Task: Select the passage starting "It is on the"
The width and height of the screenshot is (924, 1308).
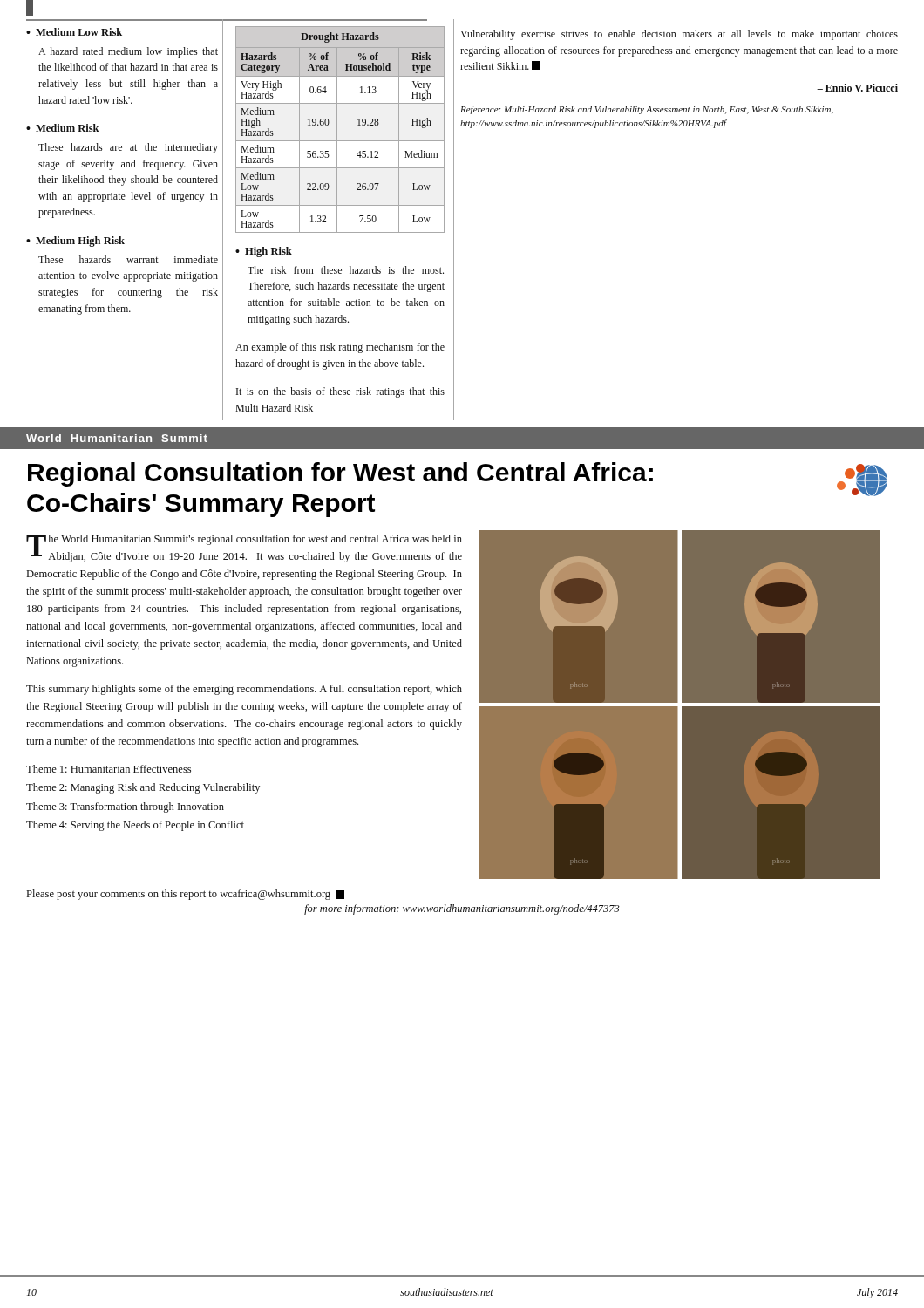Action: click(x=340, y=400)
